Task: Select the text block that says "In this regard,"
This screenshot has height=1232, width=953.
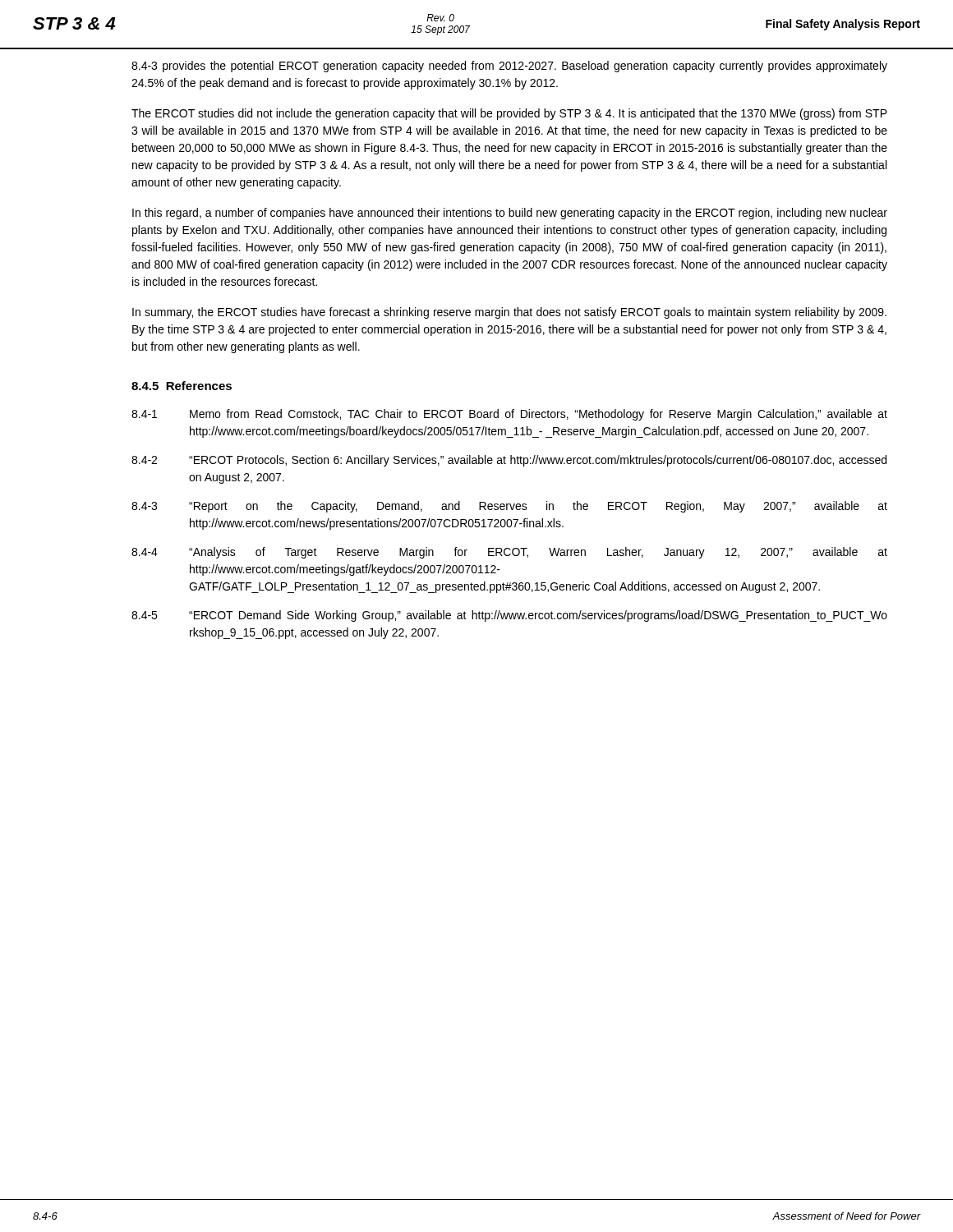Action: [x=509, y=247]
